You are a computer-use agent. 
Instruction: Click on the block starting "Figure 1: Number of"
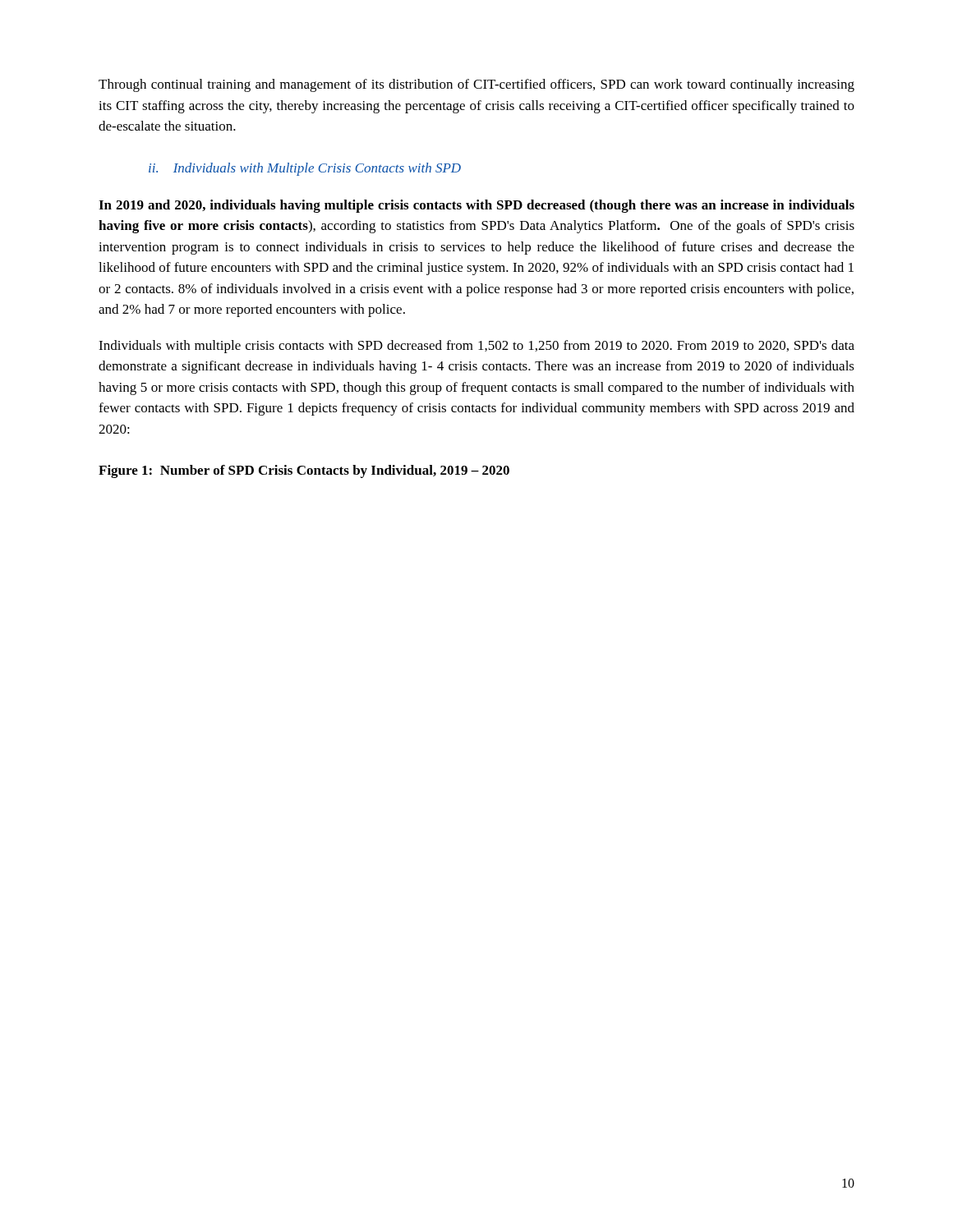click(x=304, y=470)
